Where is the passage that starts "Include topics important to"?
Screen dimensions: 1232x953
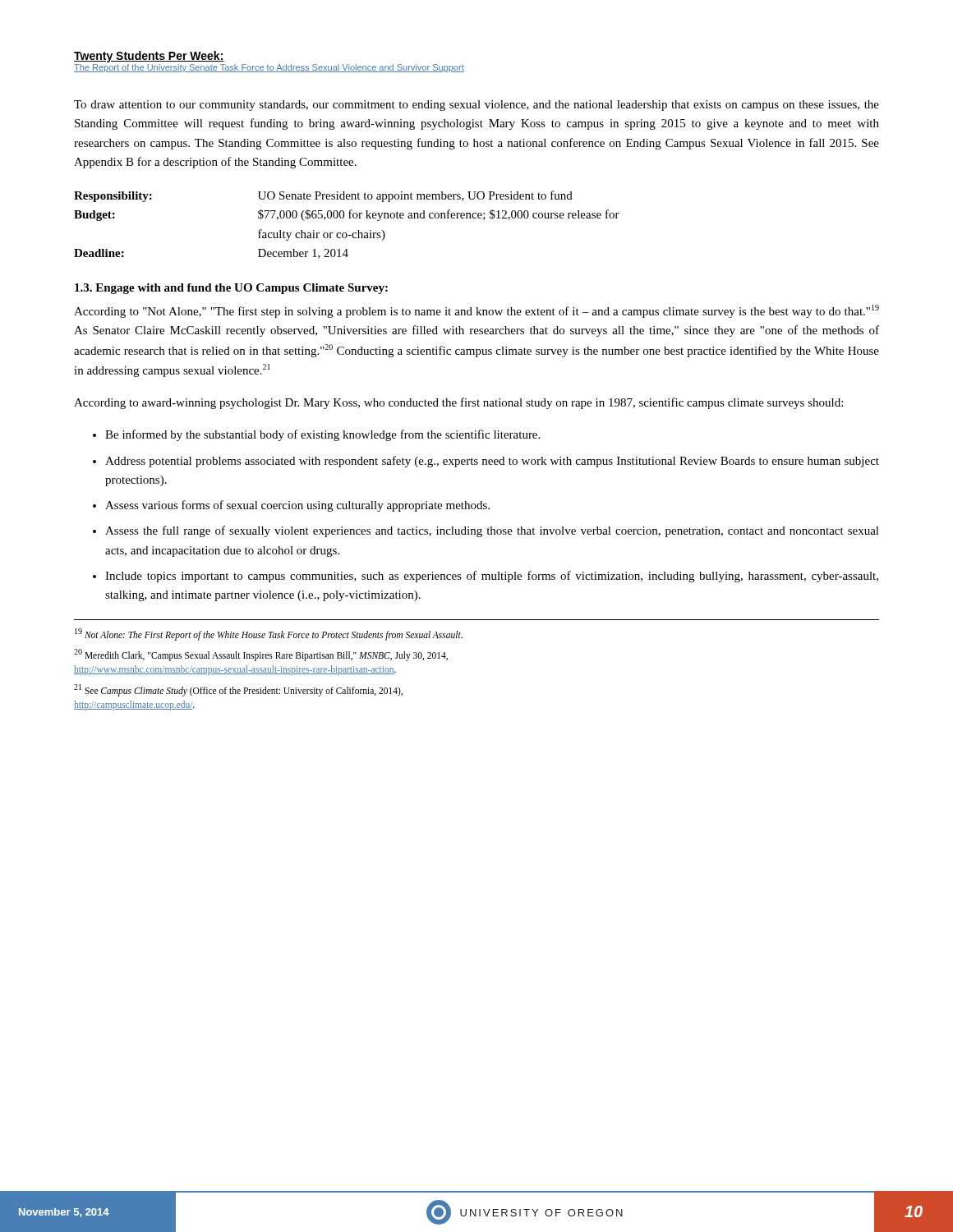click(492, 585)
